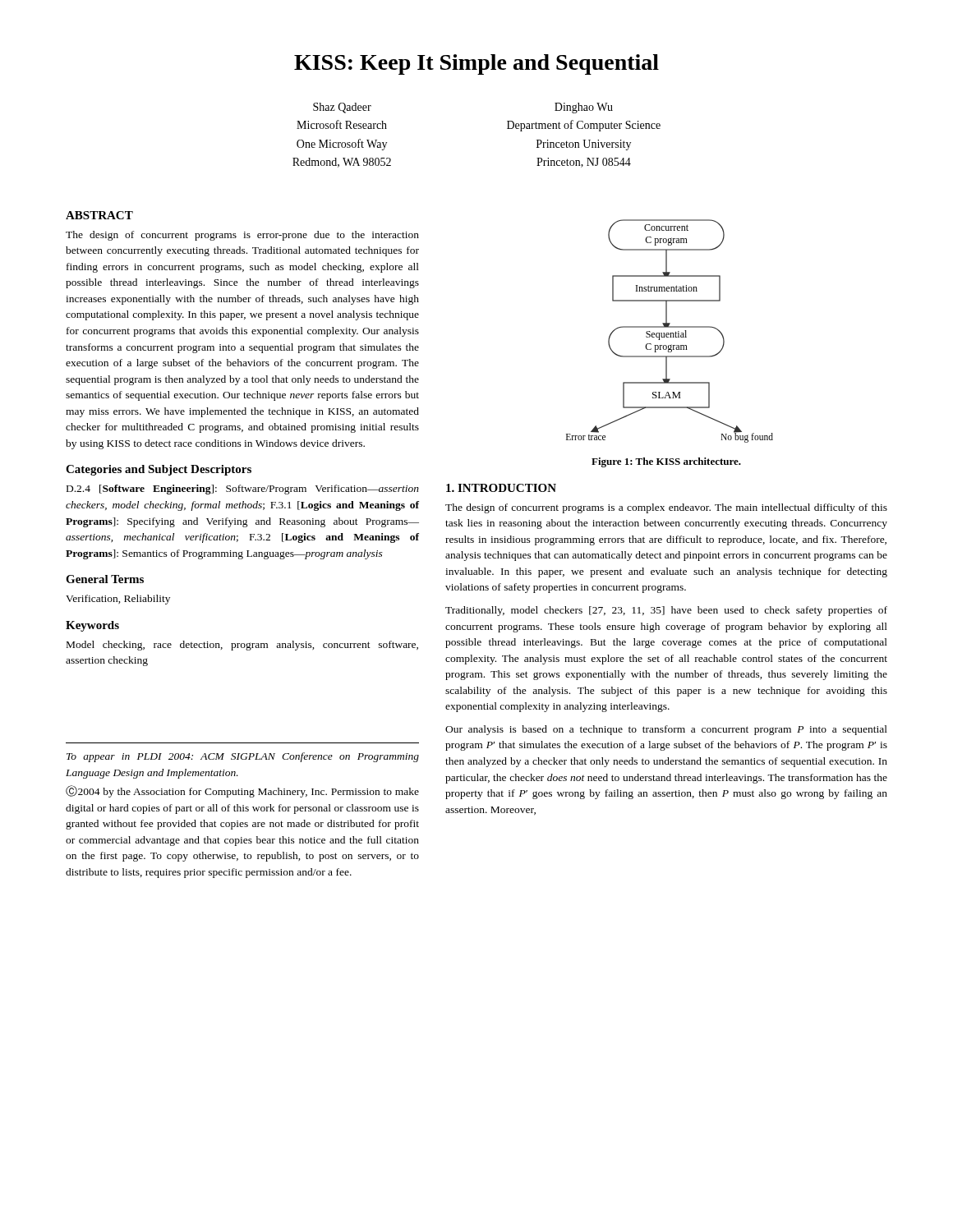
Task: Locate the text block with the text "The design of concurrent programs is a"
Action: pos(666,658)
